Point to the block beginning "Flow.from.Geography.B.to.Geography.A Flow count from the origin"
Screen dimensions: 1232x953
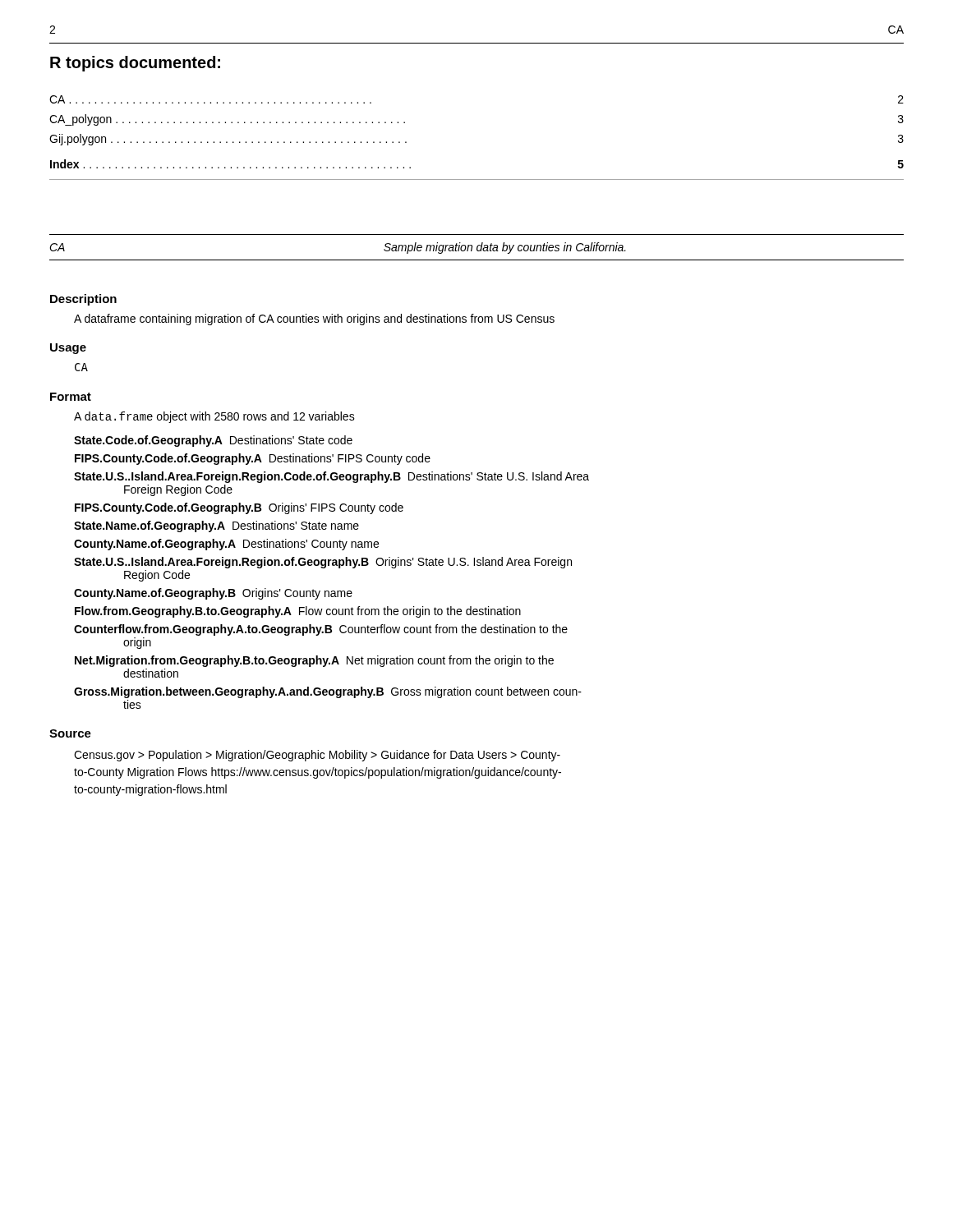pyautogui.click(x=298, y=611)
